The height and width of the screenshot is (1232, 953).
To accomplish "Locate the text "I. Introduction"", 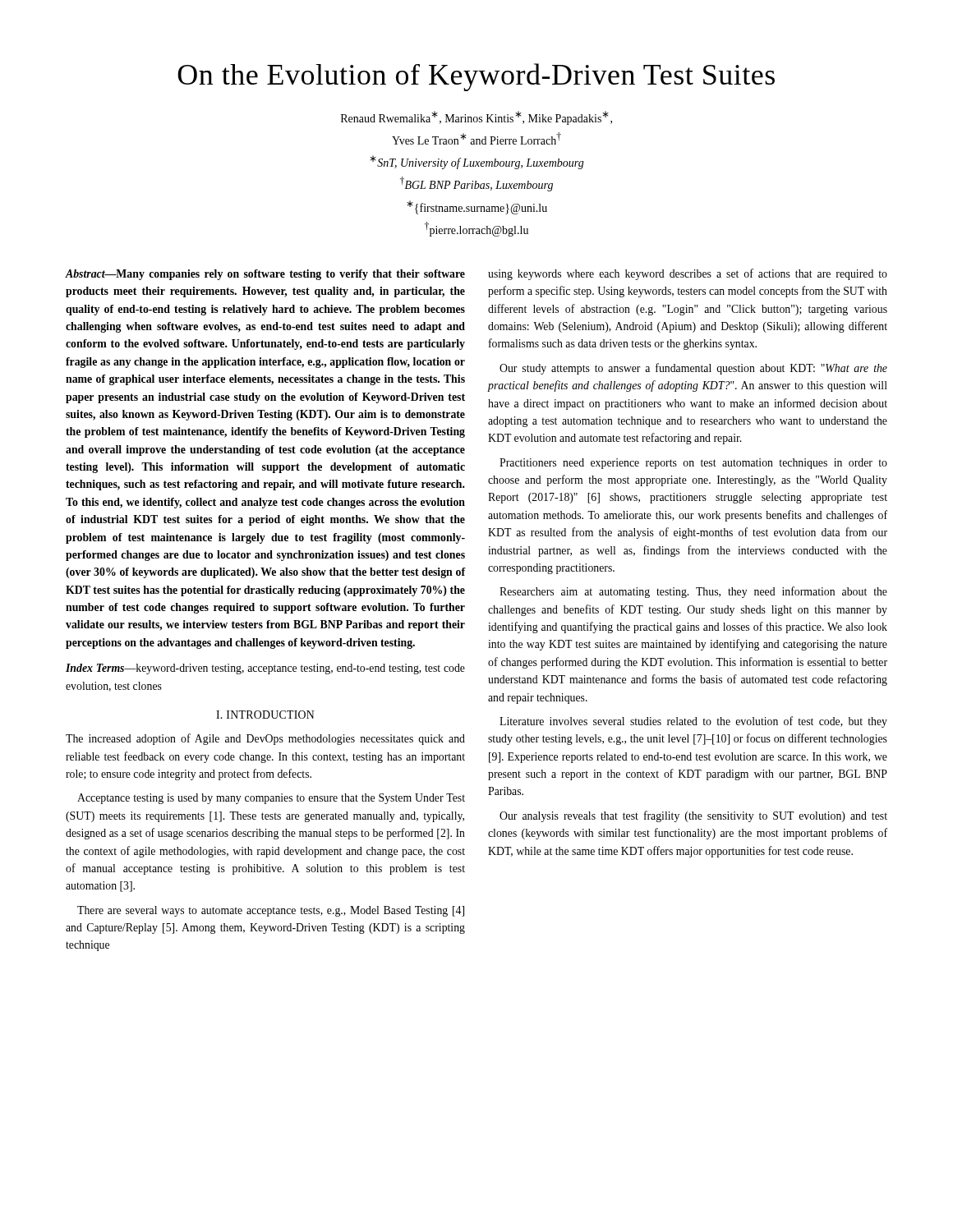I will tap(265, 715).
